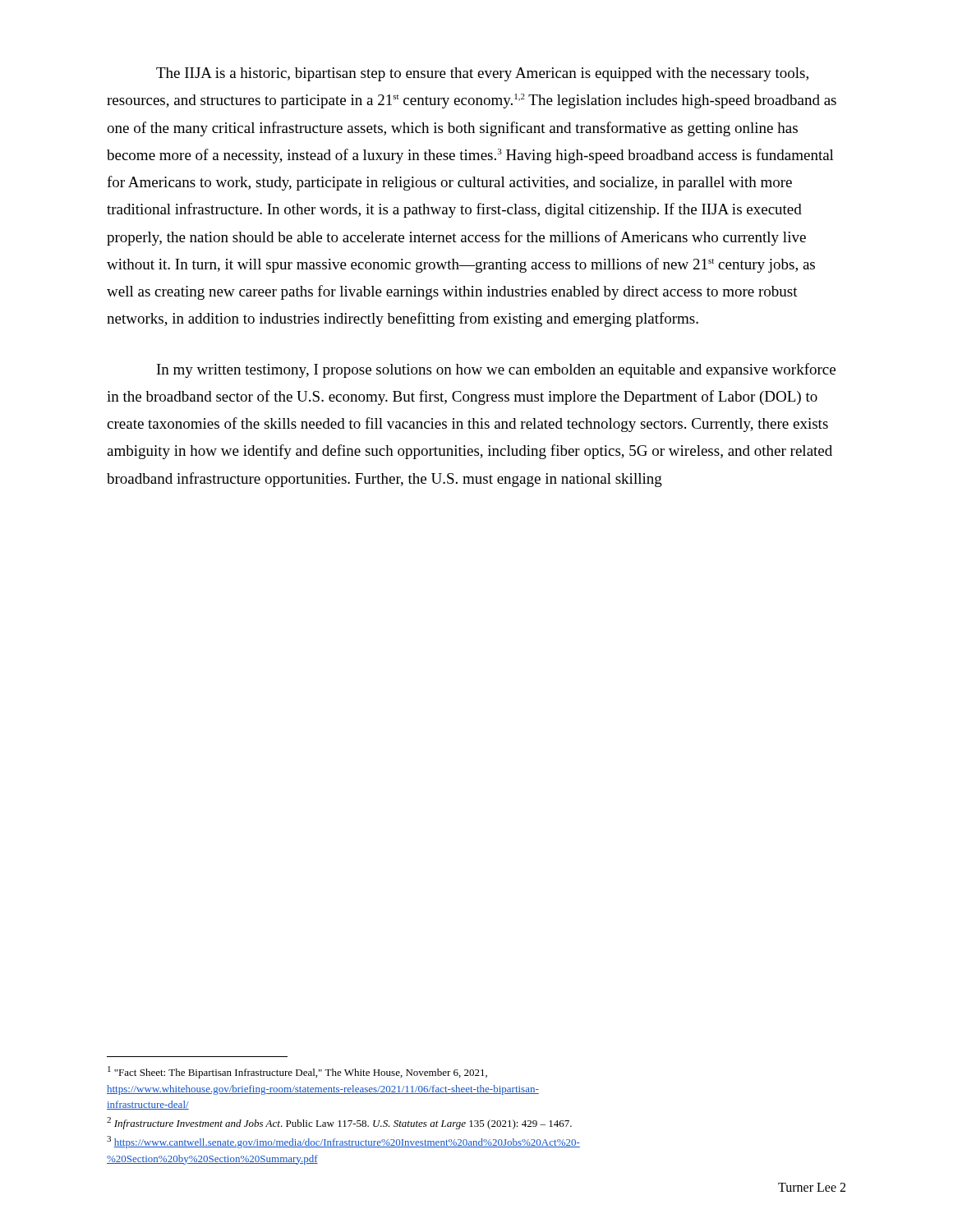Locate the block of text that opens with "The IIJA is a"

(x=472, y=196)
